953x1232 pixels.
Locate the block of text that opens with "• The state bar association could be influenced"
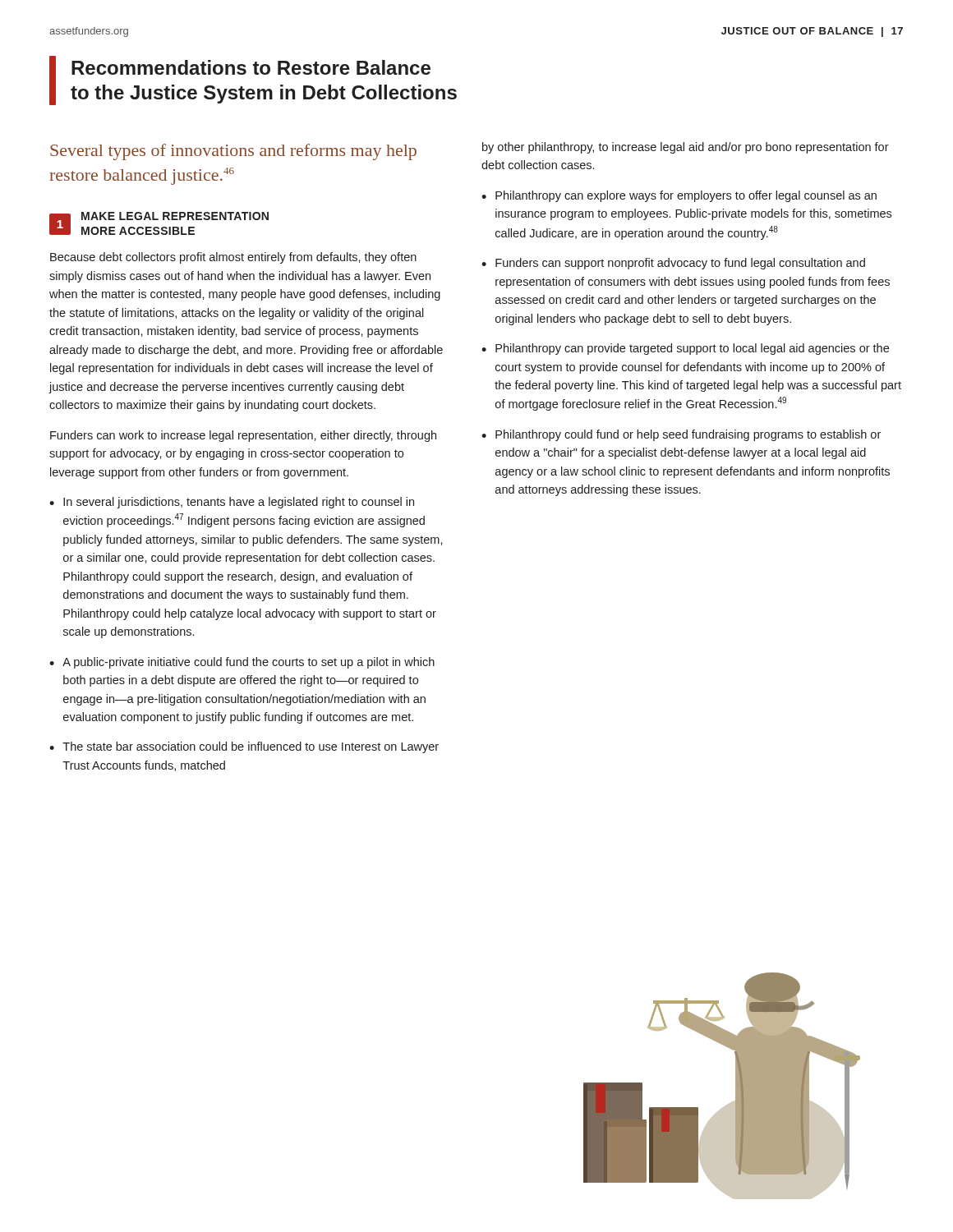click(x=251, y=756)
